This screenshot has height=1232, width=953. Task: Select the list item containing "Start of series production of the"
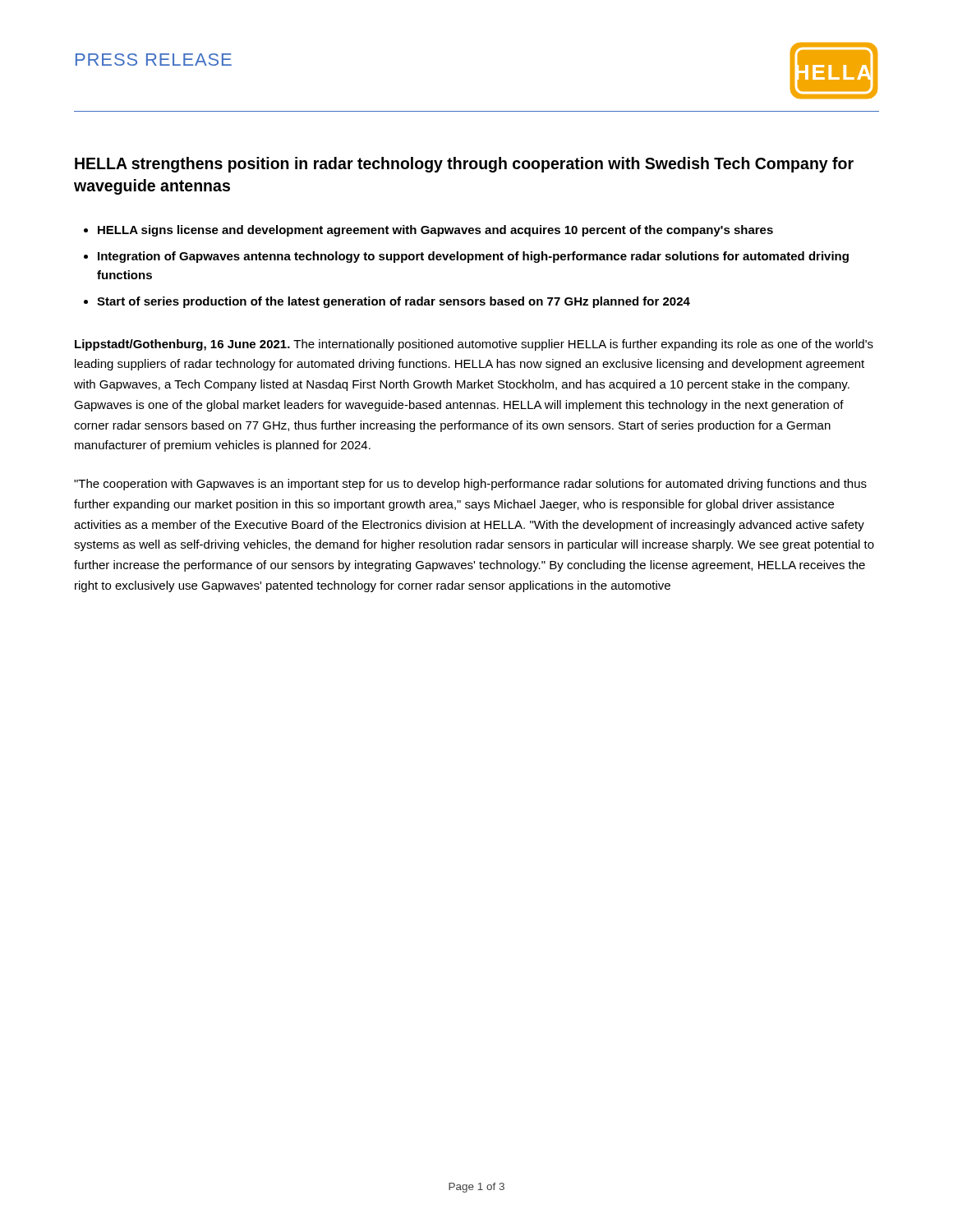point(393,301)
